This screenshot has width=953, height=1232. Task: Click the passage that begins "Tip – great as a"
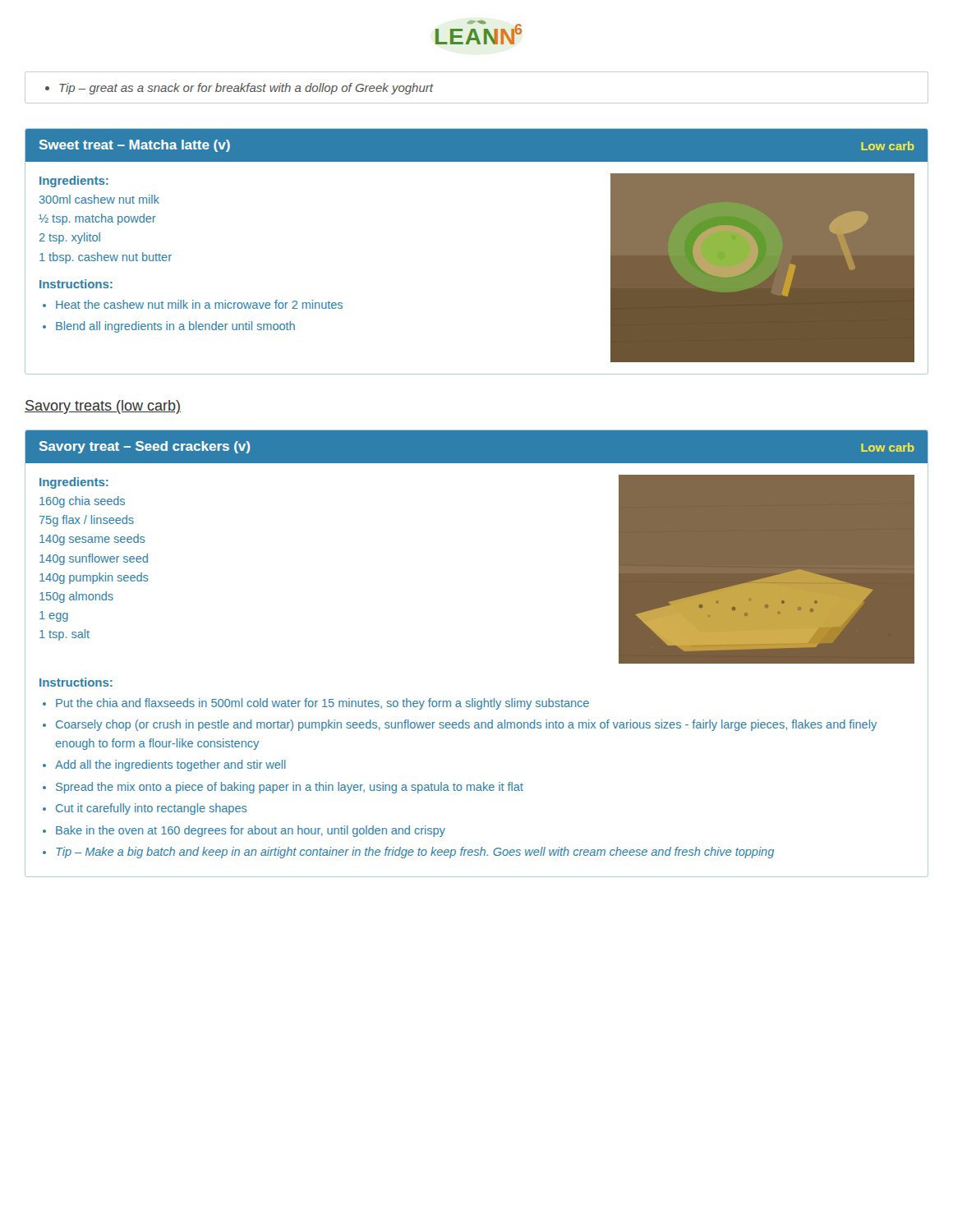coord(239,89)
